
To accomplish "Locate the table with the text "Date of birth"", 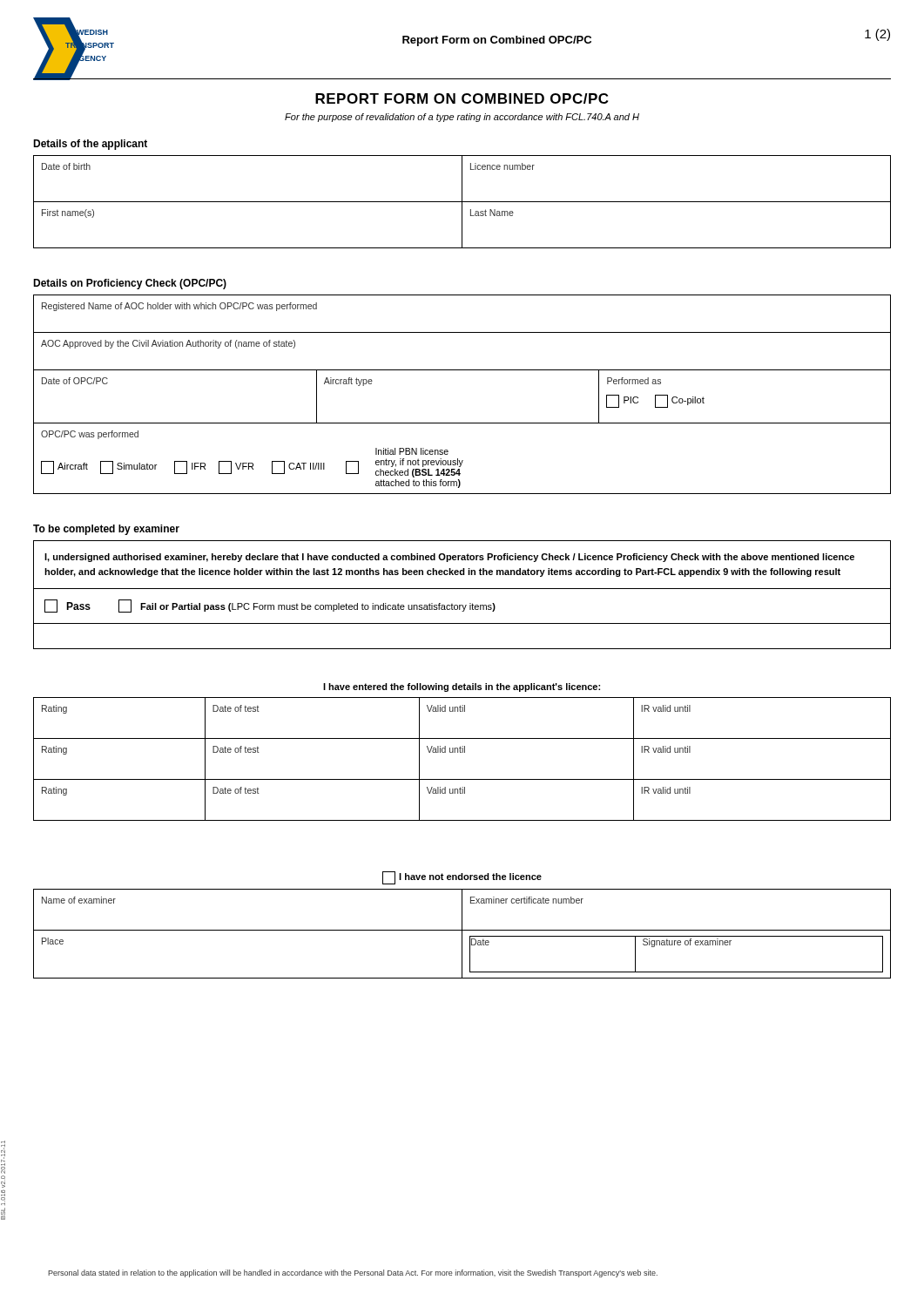I will click(462, 202).
